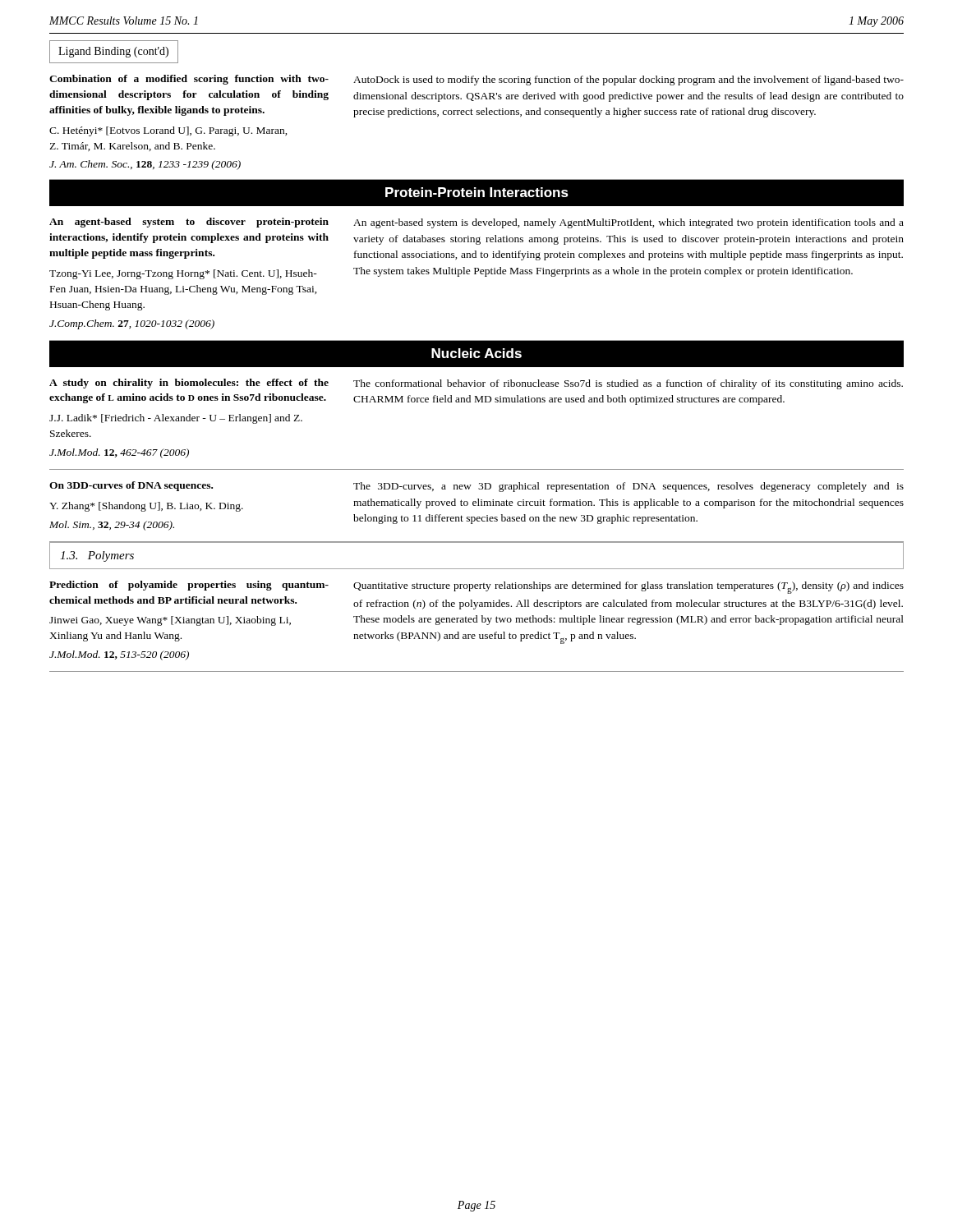Image resolution: width=953 pixels, height=1232 pixels.
Task: Locate the section header containing "1.3. Polymers"
Action: [97, 555]
